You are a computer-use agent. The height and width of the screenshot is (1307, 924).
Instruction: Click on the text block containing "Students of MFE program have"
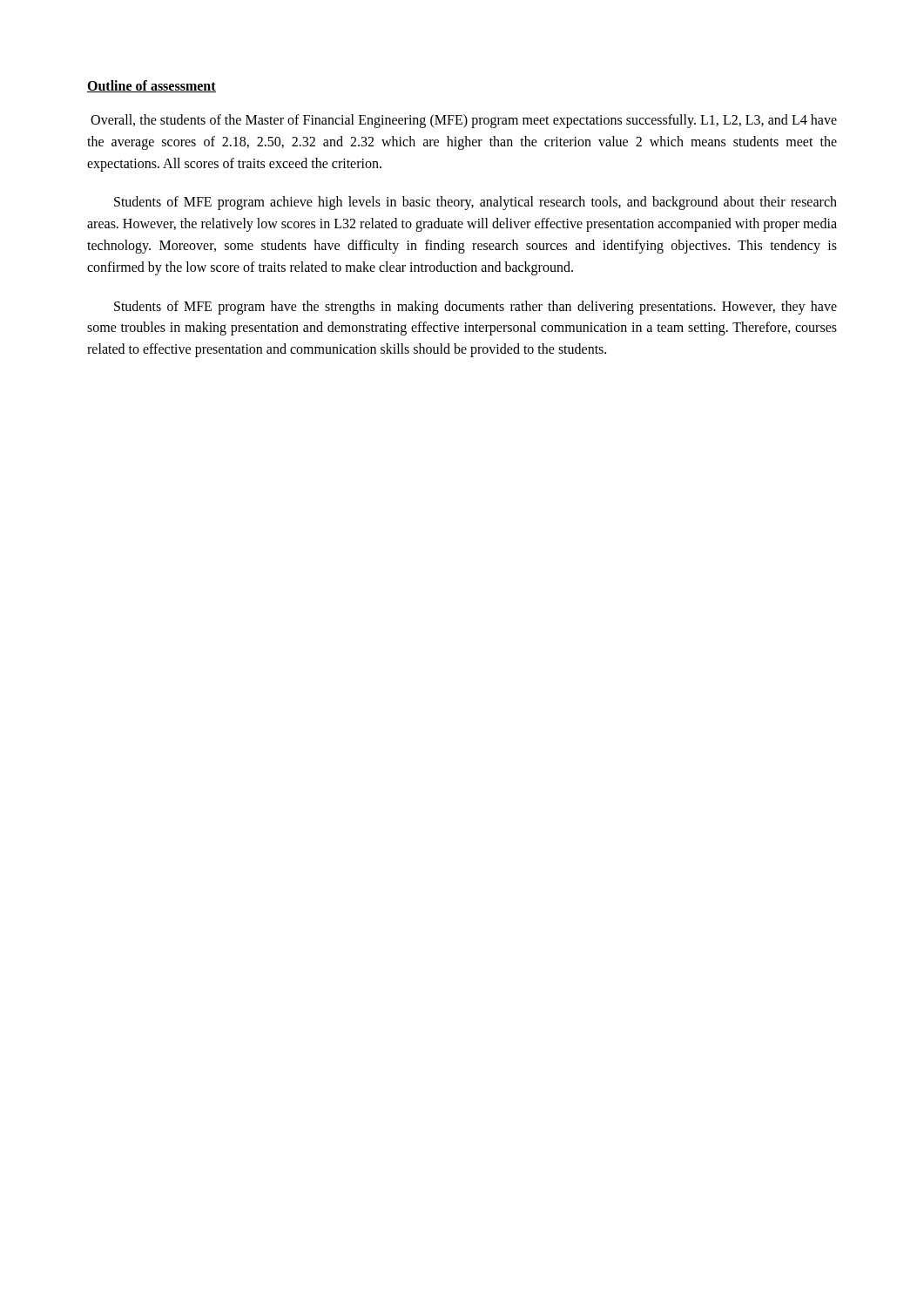tap(462, 328)
